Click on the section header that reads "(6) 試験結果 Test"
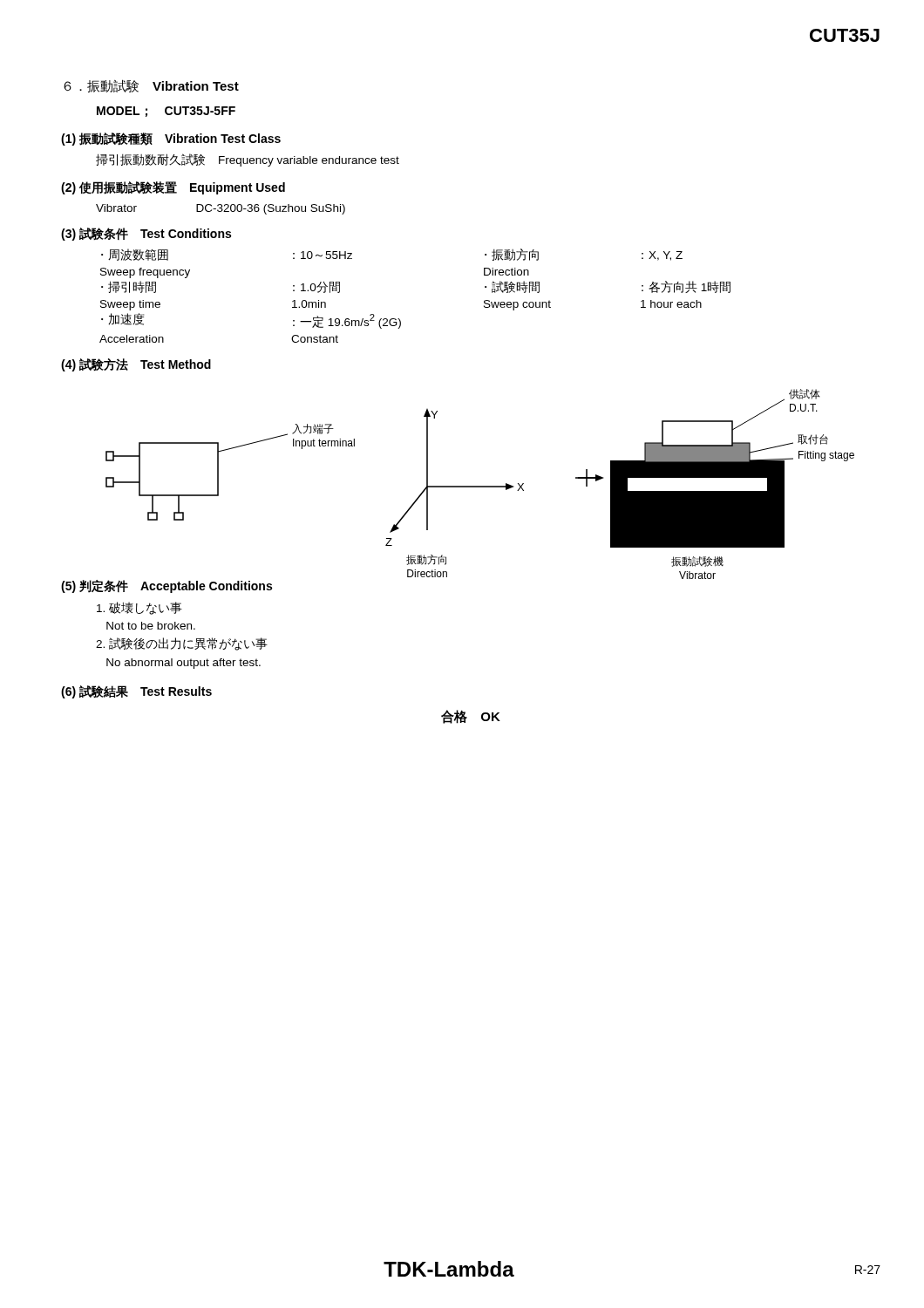Image resolution: width=924 pixels, height=1308 pixels. point(137,692)
